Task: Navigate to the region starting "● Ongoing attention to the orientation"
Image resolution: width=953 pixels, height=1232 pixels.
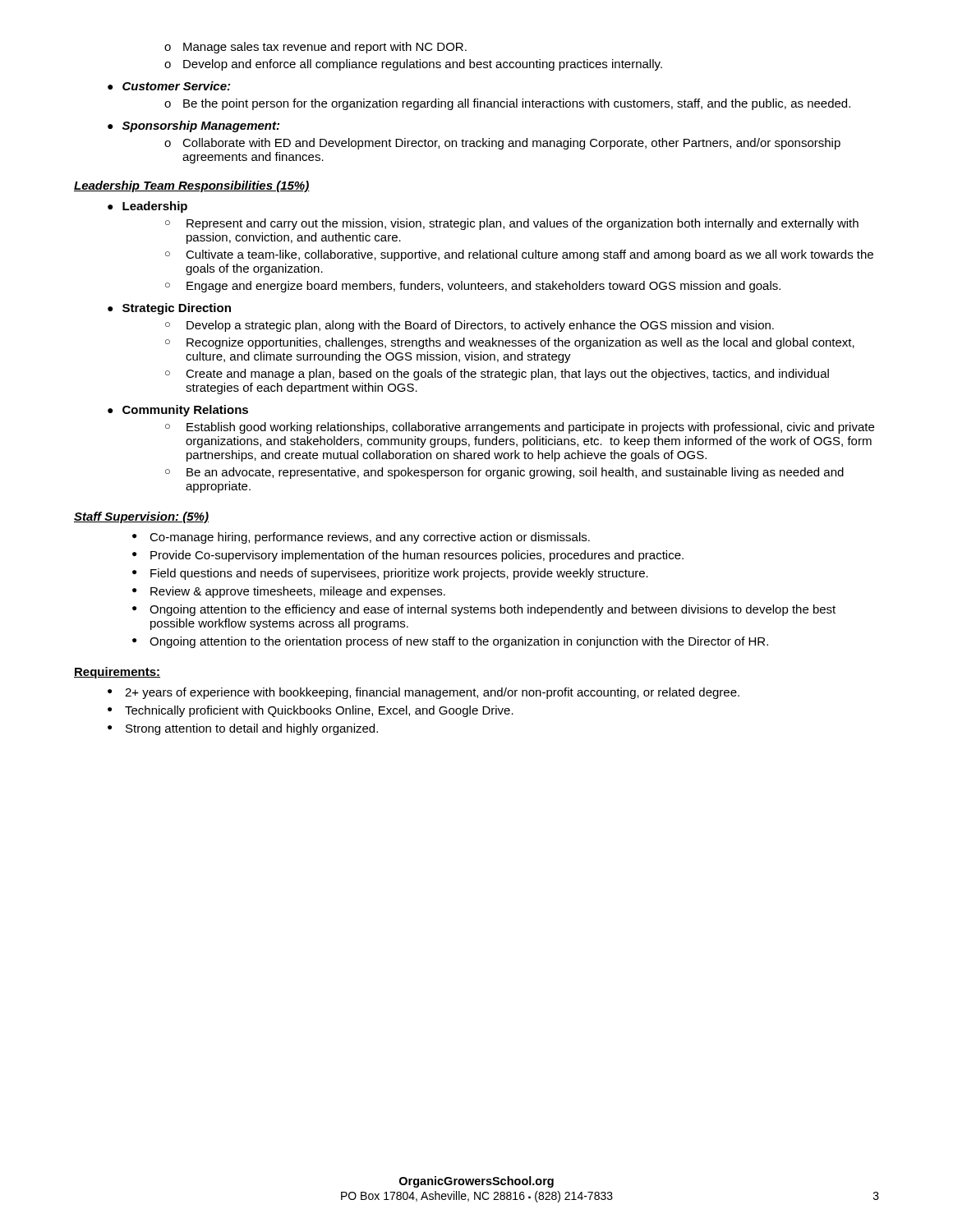Action: click(450, 641)
